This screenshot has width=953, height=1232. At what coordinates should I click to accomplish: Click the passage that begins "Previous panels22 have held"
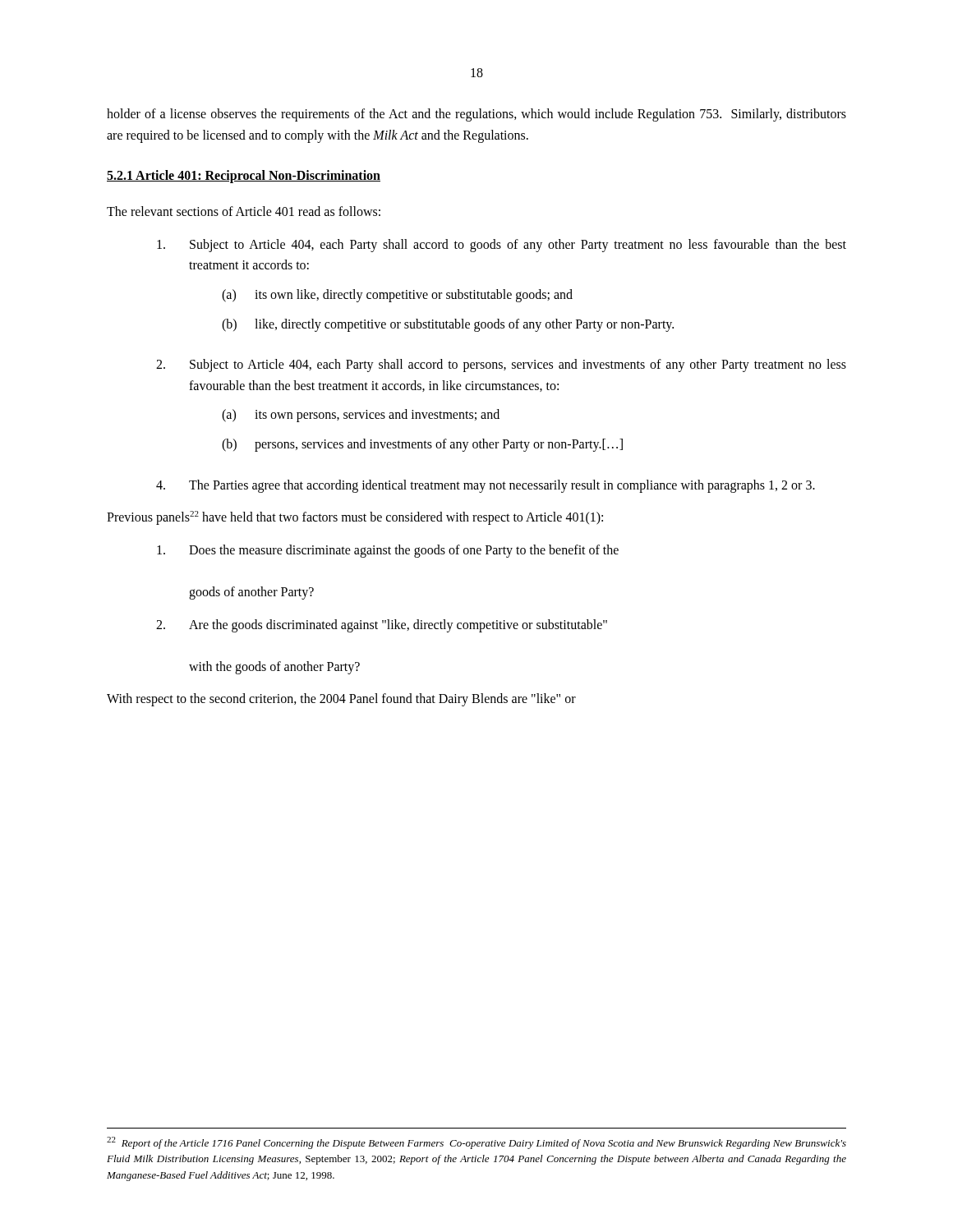click(x=356, y=516)
